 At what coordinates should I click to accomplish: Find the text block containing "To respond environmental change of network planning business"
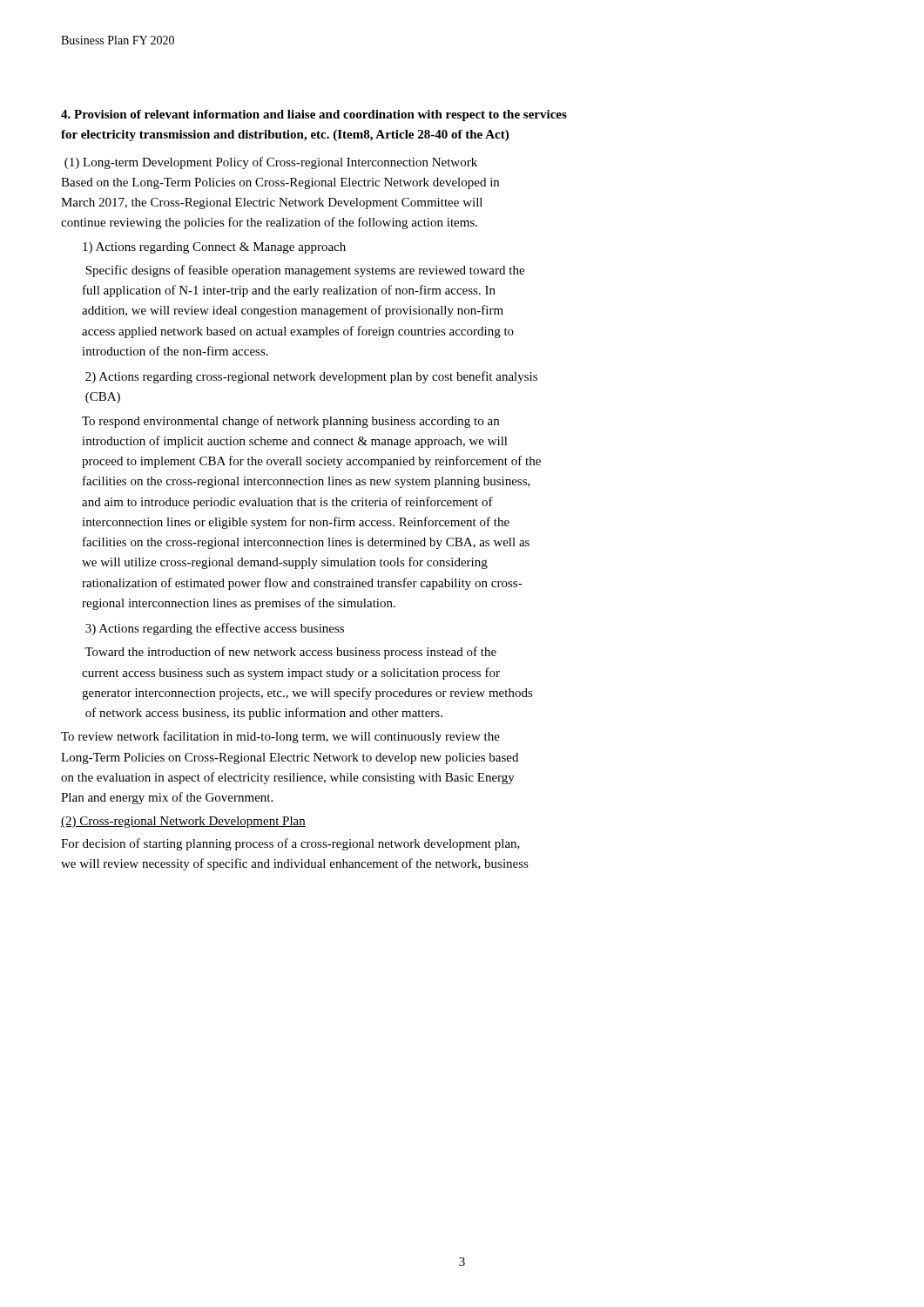click(x=311, y=512)
